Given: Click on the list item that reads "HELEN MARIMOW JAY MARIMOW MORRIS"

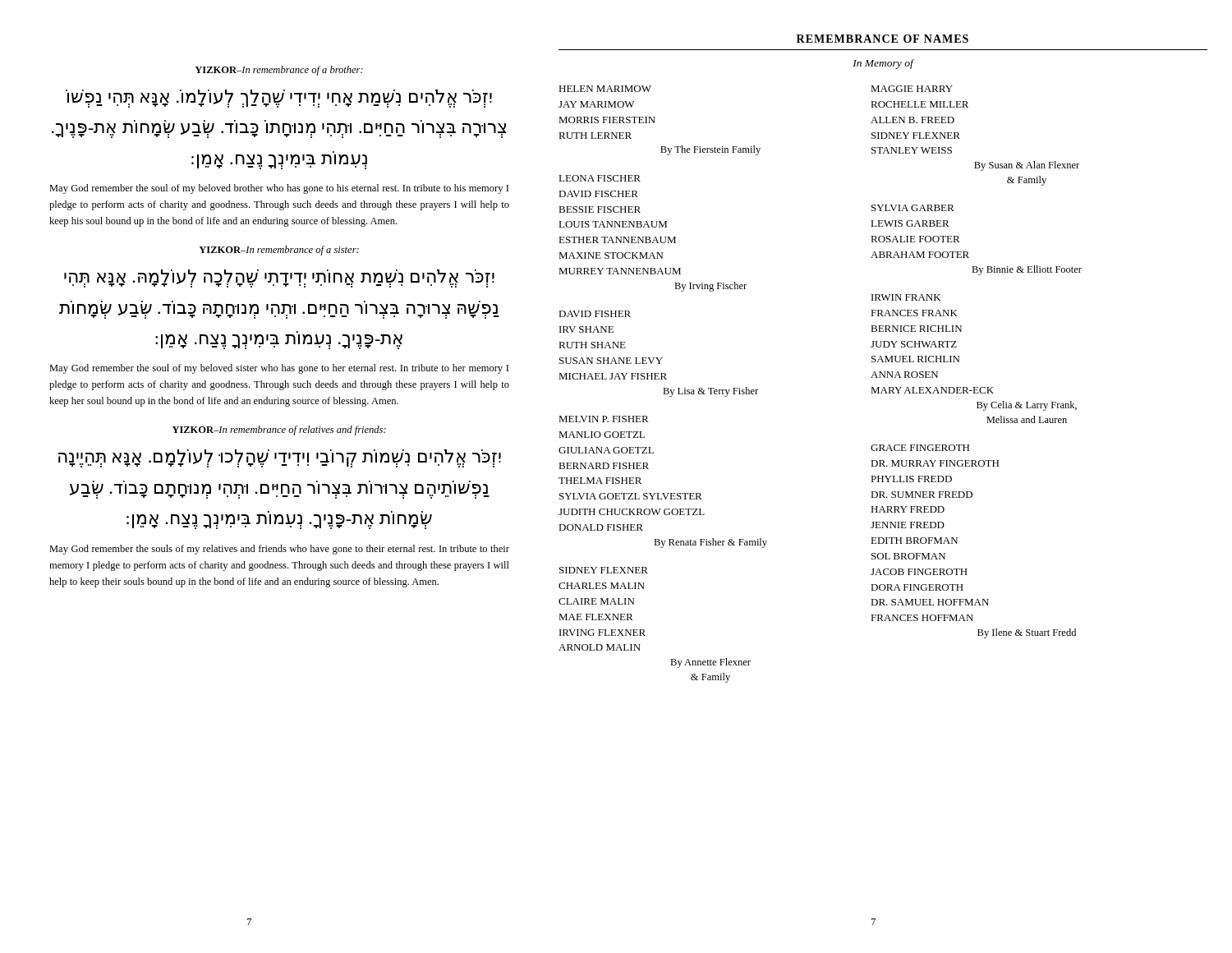Looking at the screenshot, I should [605, 89].
